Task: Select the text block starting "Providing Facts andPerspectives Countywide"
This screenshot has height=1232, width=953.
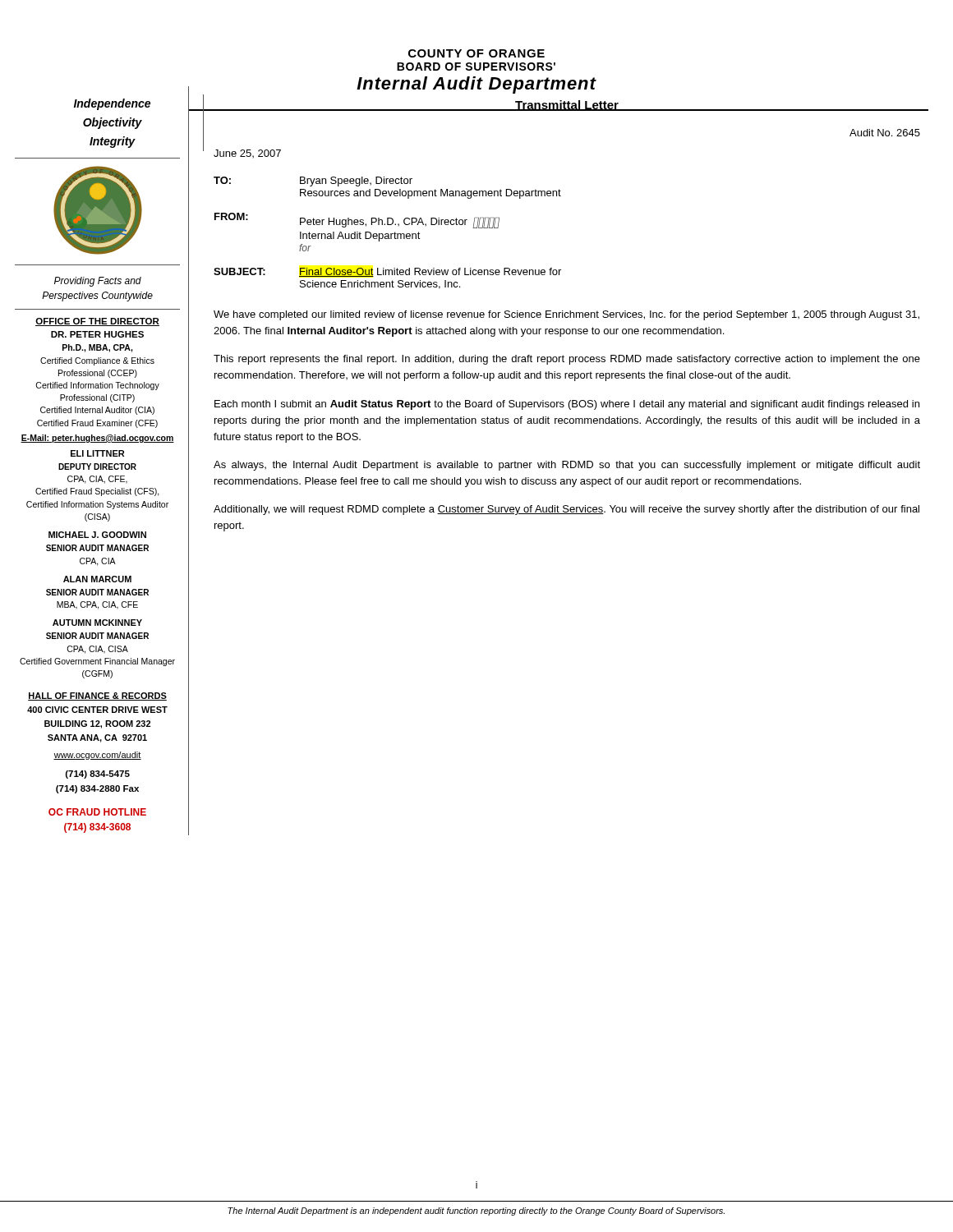Action: (x=97, y=289)
